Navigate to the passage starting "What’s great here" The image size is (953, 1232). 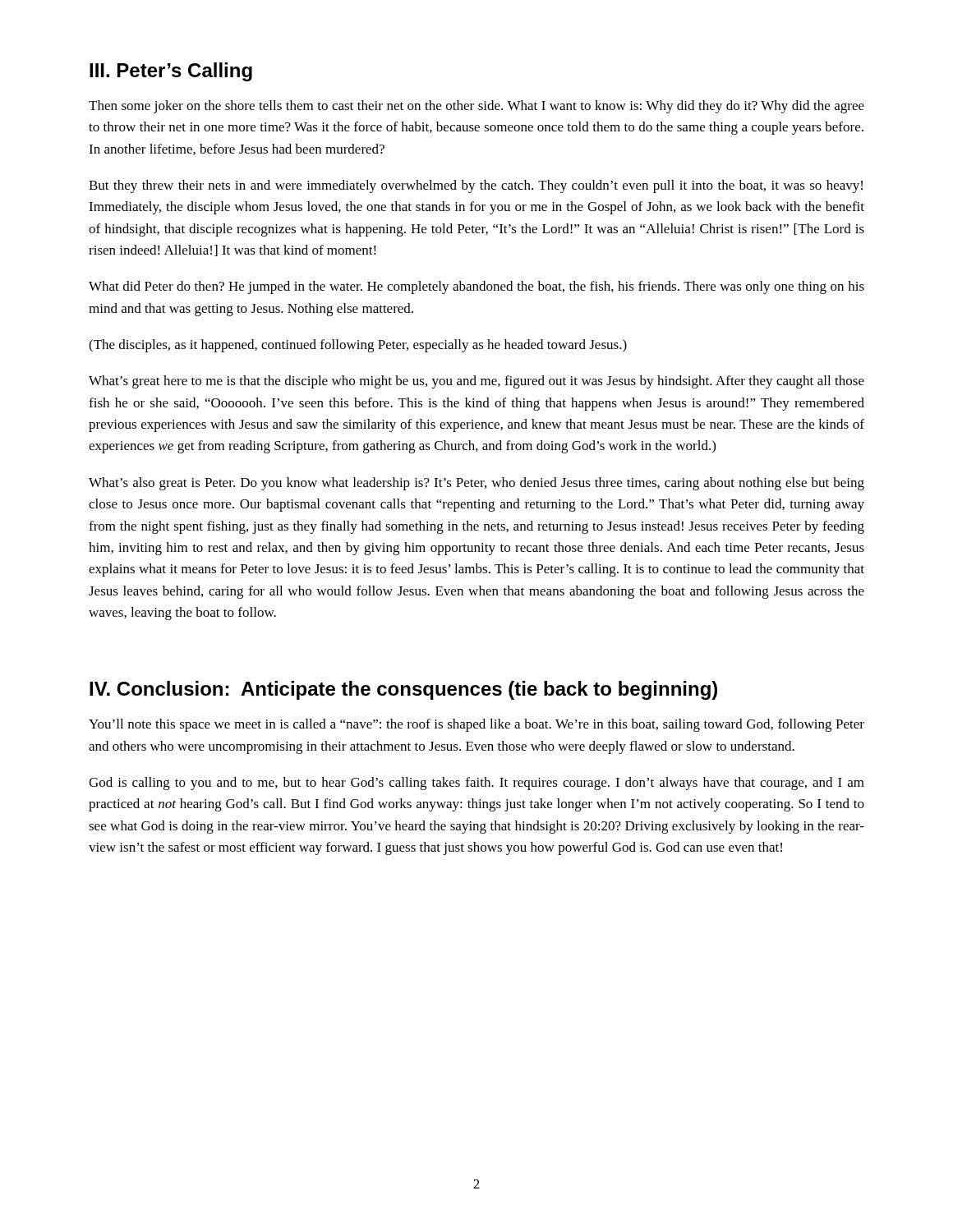pyautogui.click(x=476, y=414)
